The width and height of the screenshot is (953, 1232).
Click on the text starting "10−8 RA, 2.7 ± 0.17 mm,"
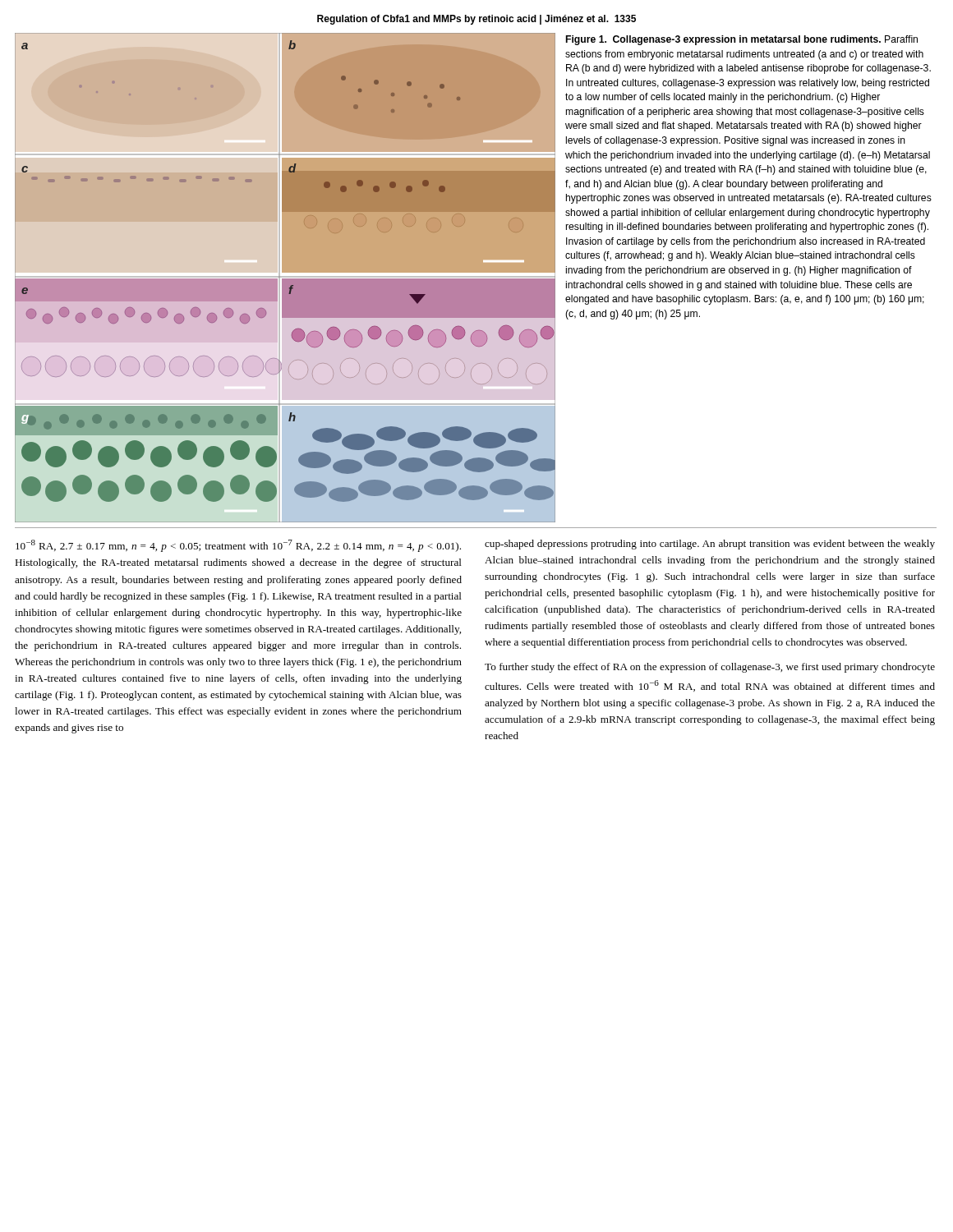[238, 636]
